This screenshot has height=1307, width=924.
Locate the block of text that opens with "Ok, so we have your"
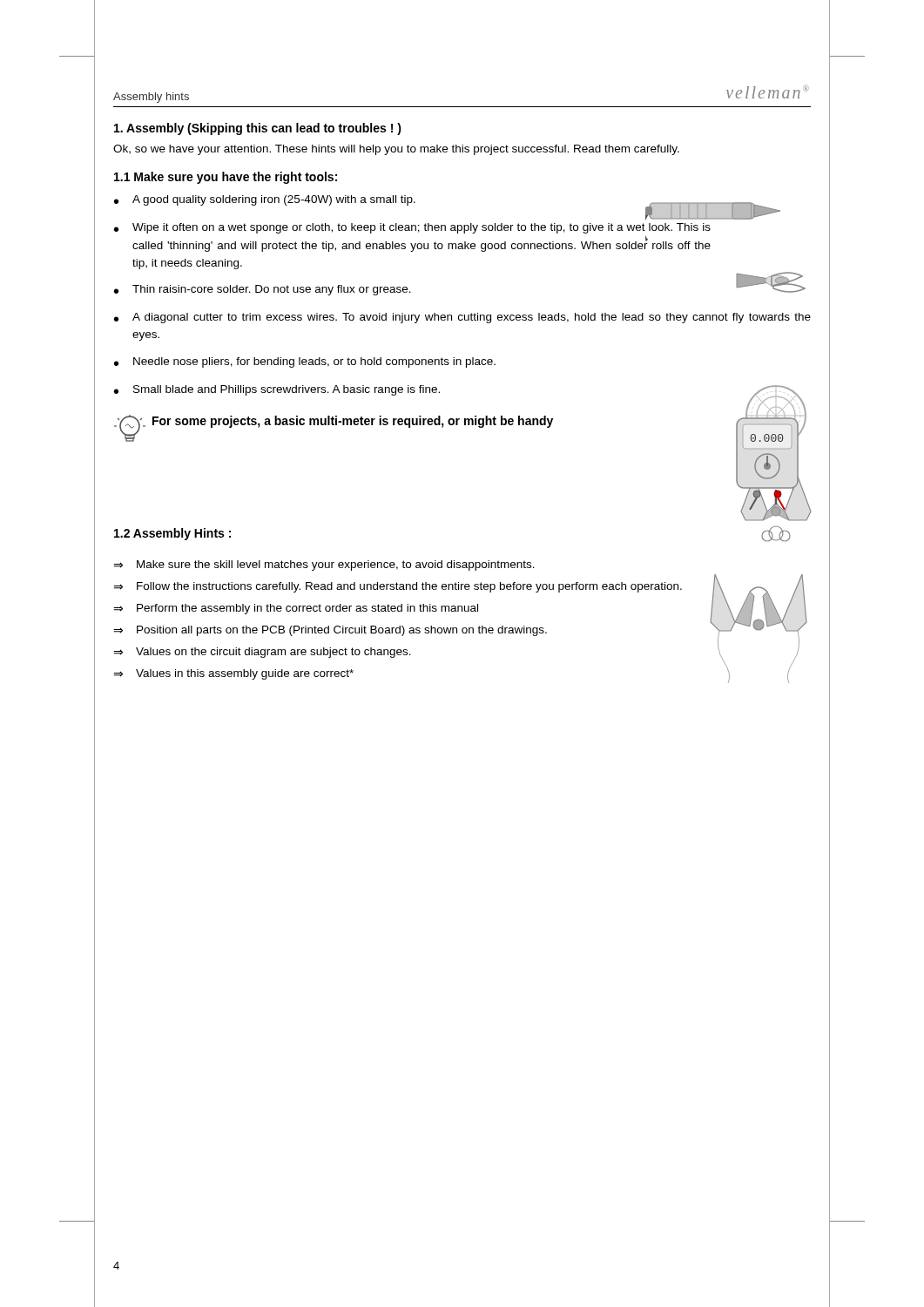[397, 149]
